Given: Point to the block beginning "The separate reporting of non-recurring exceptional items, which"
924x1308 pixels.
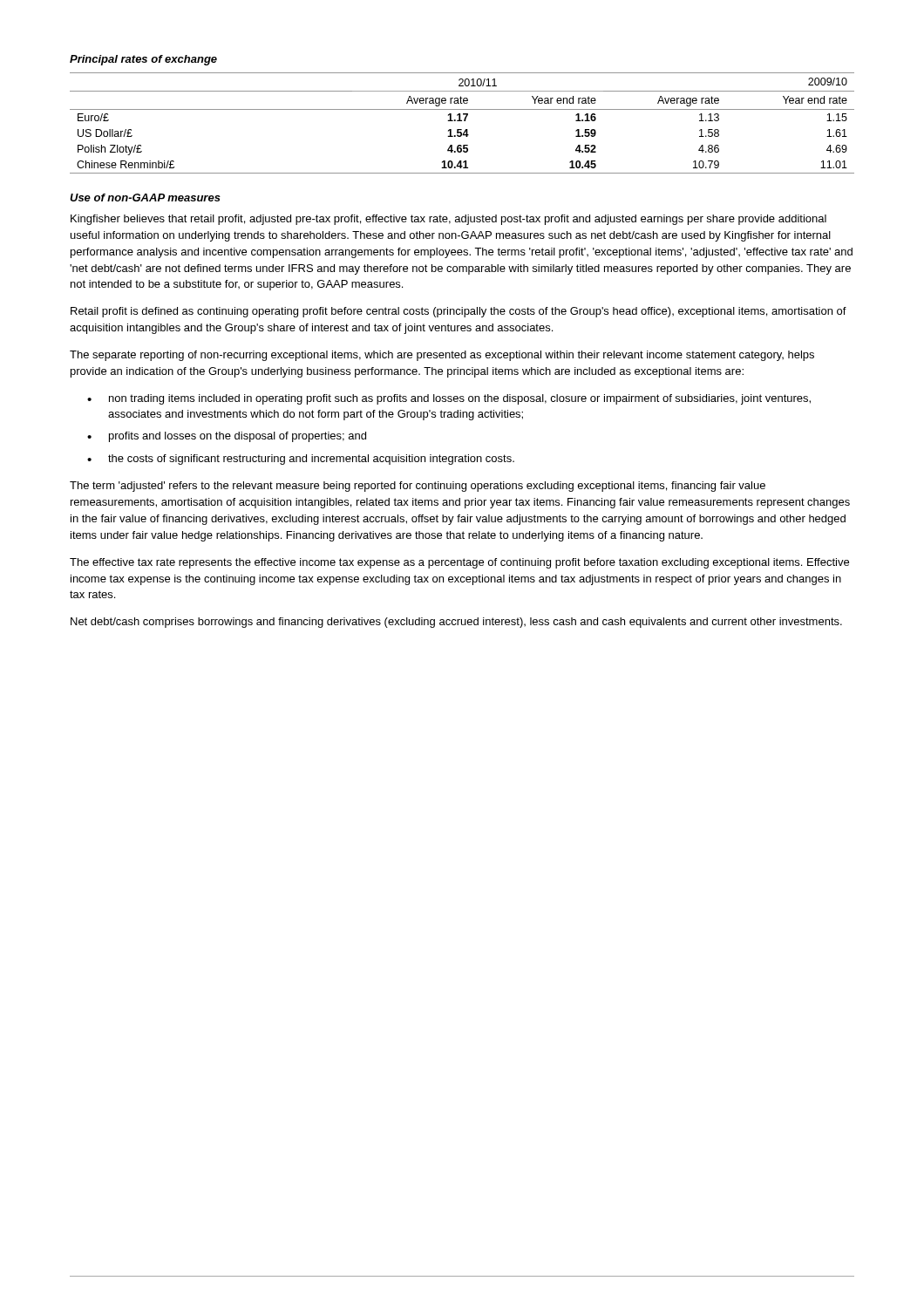Looking at the screenshot, I should tap(442, 363).
